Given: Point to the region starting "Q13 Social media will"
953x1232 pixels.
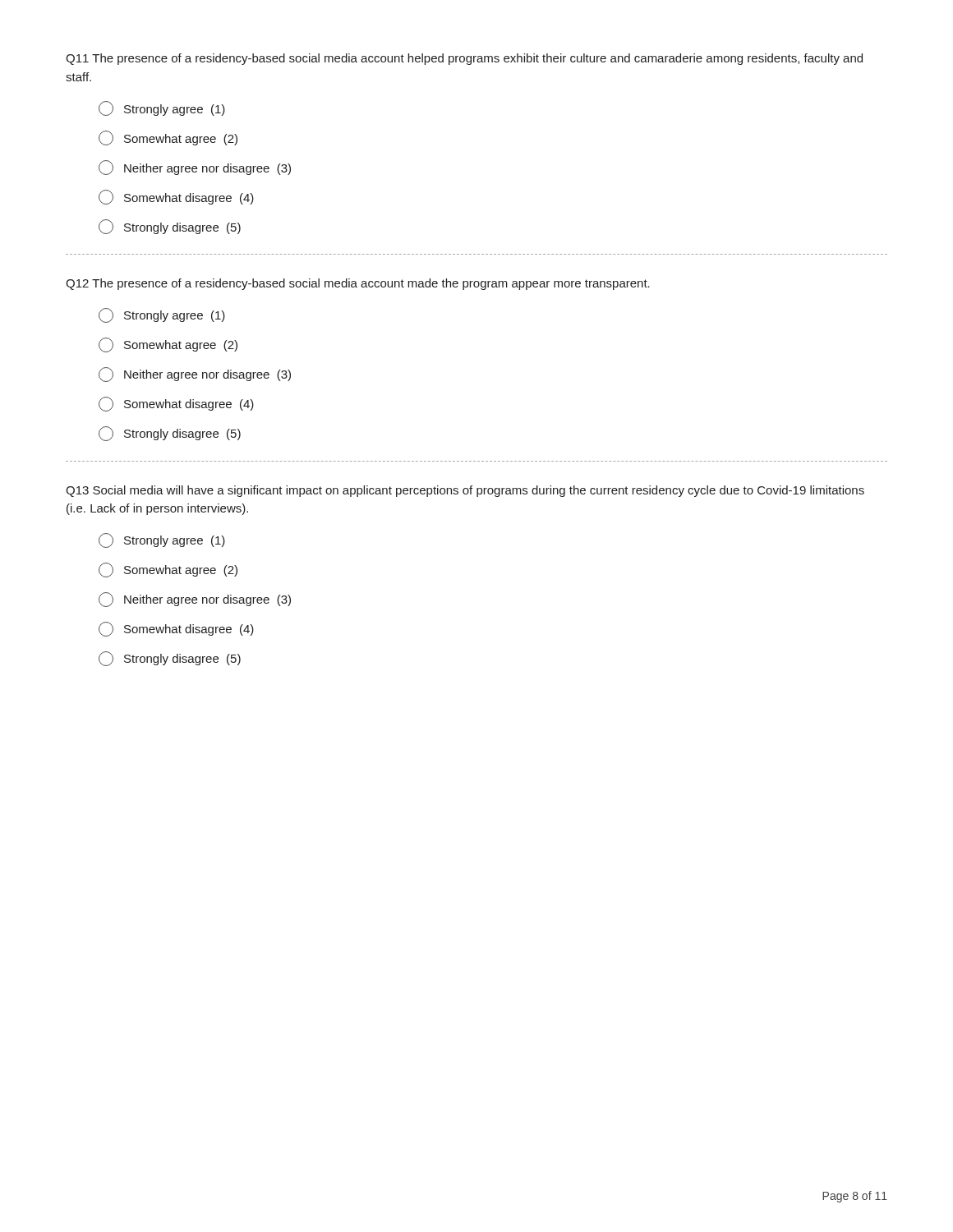Looking at the screenshot, I should [465, 499].
